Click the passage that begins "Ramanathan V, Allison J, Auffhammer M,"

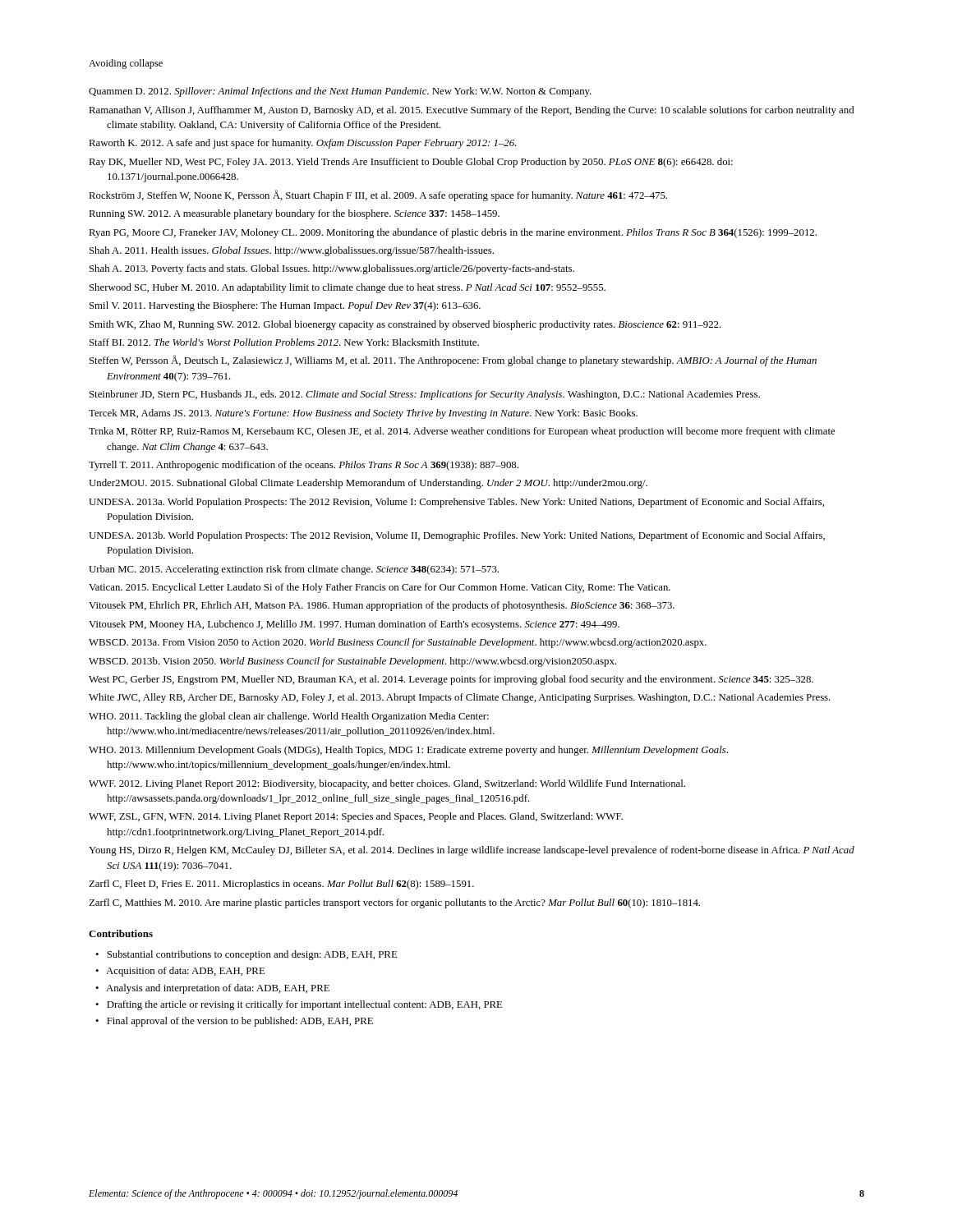coord(471,117)
